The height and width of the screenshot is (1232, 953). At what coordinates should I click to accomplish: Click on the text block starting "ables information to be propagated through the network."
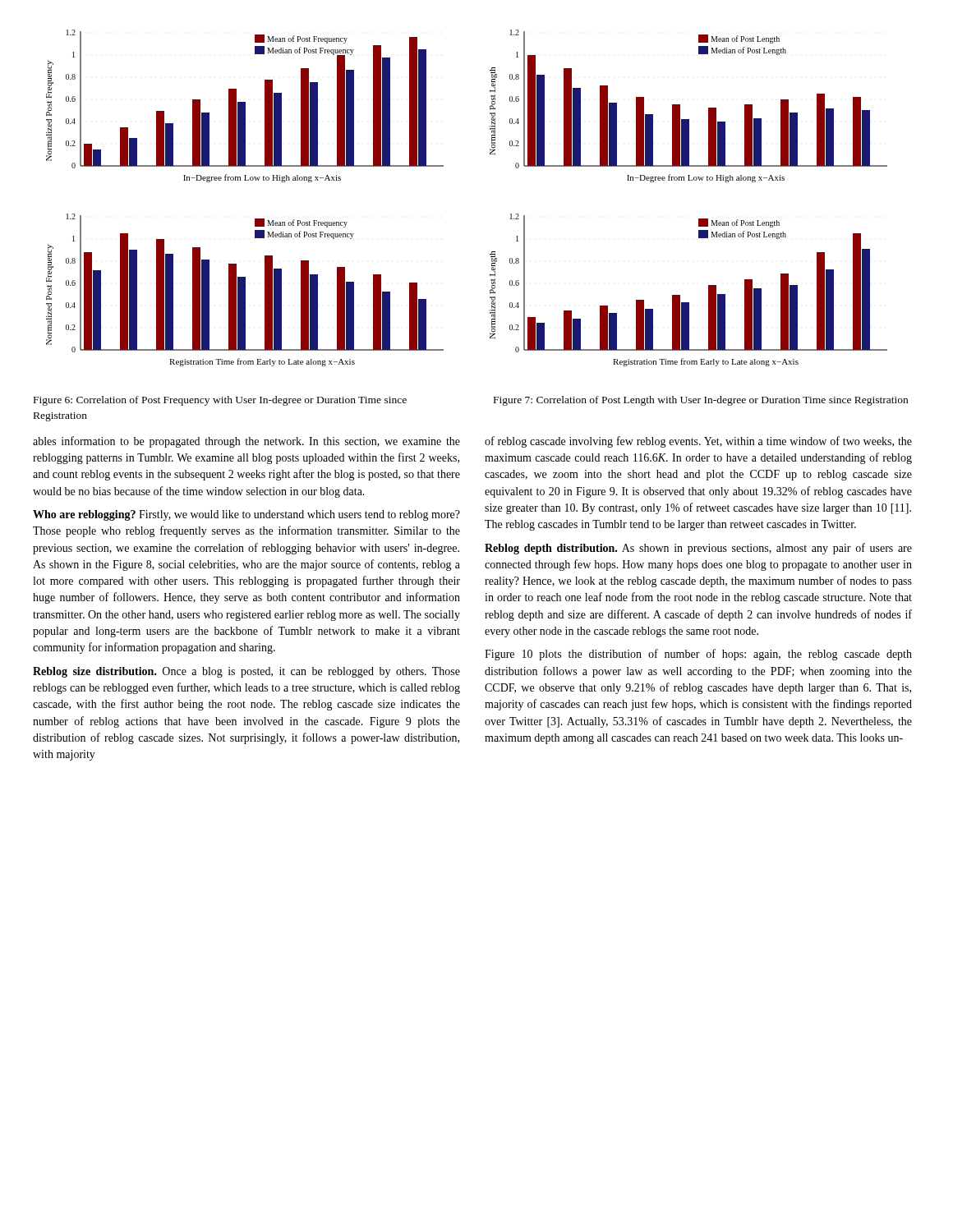pyautogui.click(x=246, y=598)
